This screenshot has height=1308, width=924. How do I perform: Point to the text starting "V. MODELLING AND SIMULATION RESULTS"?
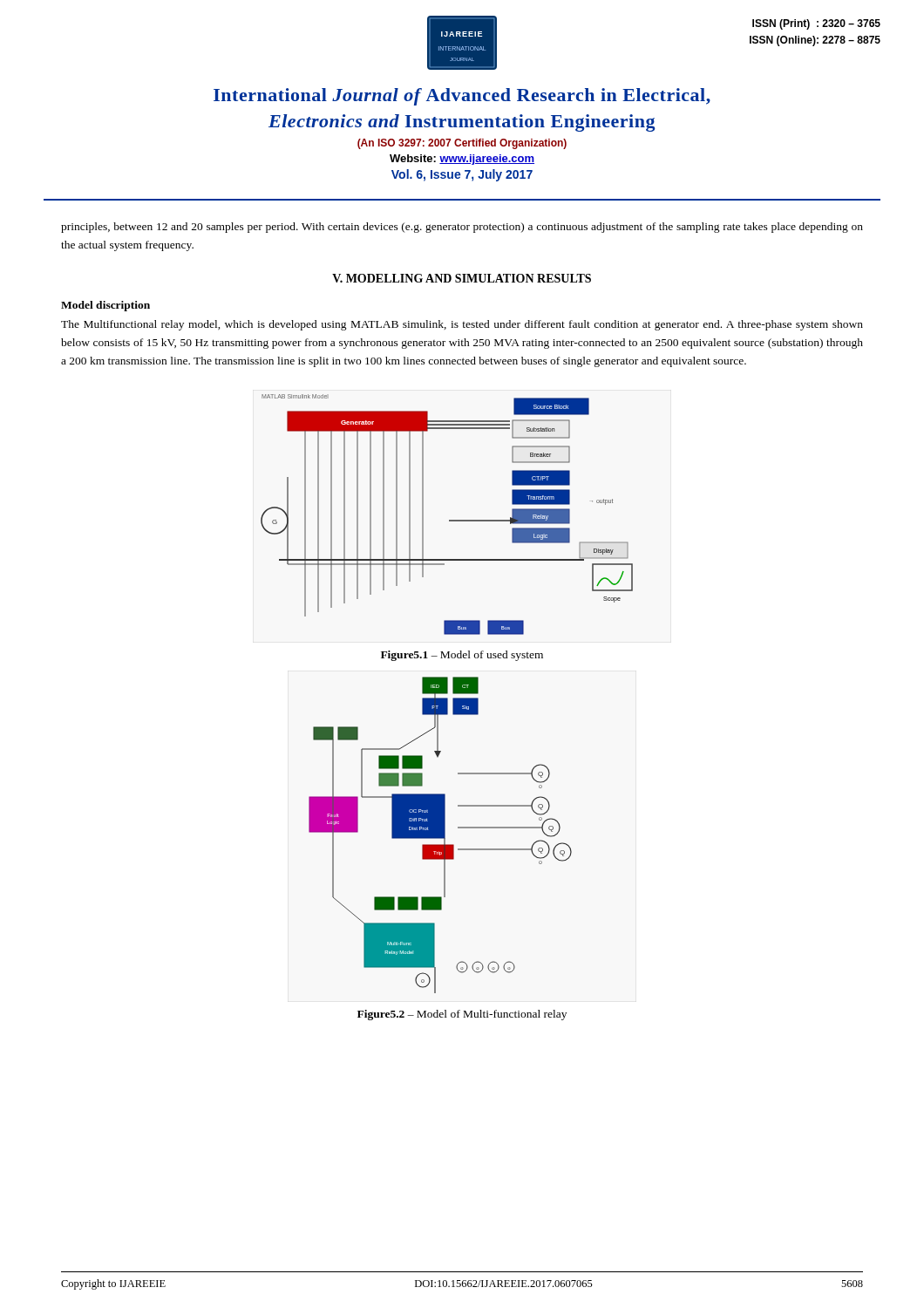pos(462,278)
